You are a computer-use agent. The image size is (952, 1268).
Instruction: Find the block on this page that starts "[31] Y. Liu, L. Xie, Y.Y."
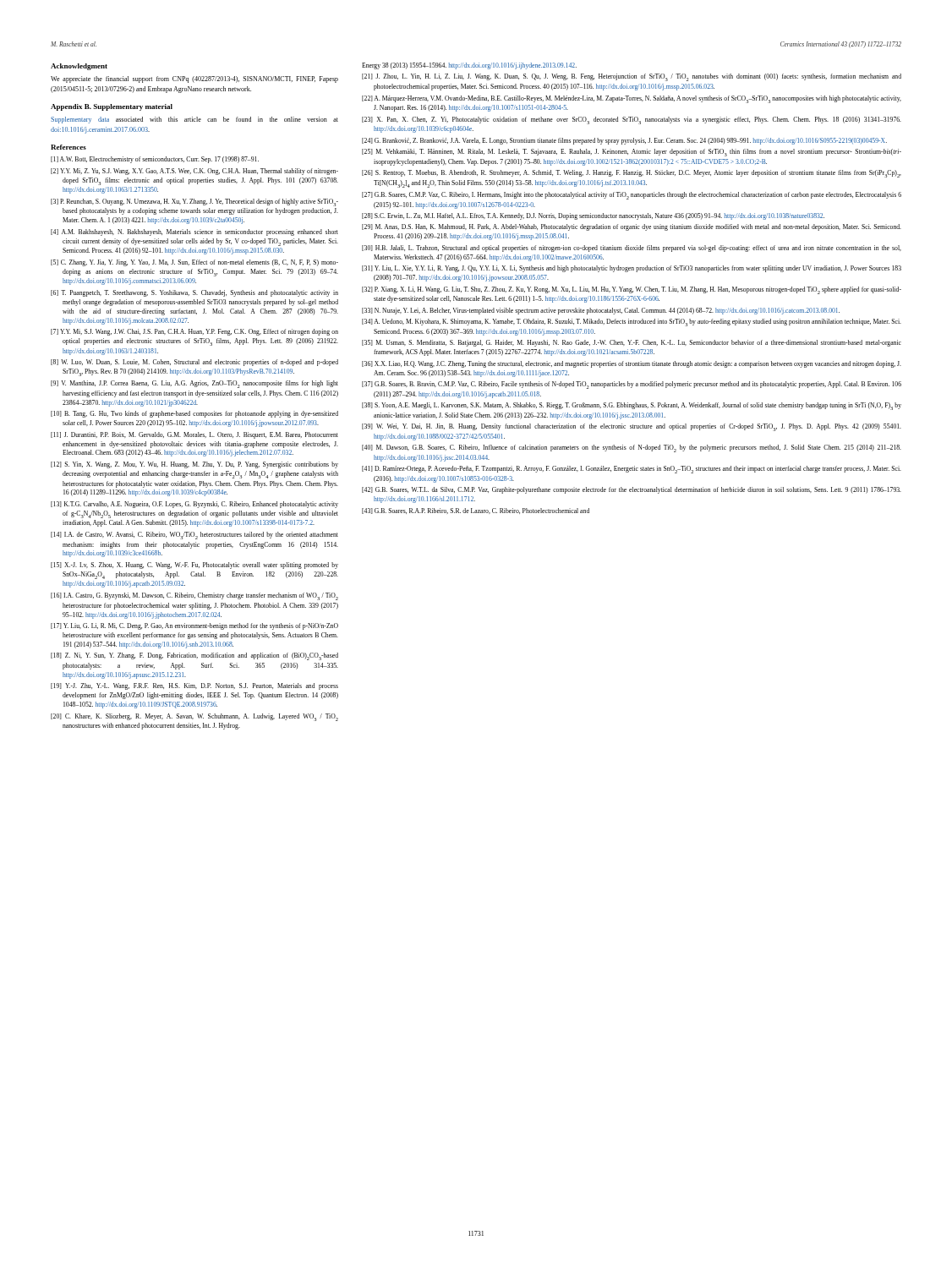click(x=632, y=273)
